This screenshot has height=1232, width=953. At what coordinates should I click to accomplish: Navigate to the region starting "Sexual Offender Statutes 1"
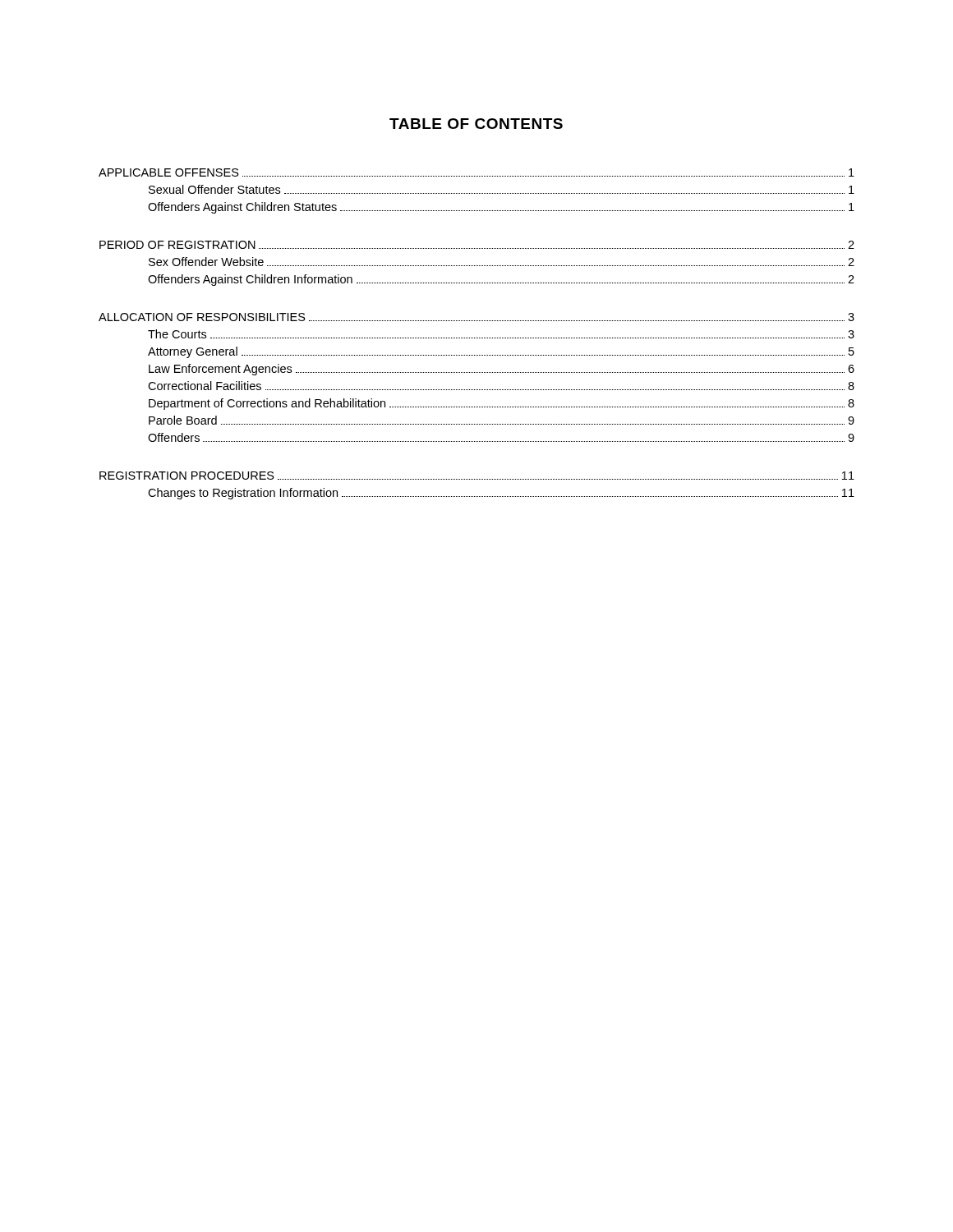point(501,190)
